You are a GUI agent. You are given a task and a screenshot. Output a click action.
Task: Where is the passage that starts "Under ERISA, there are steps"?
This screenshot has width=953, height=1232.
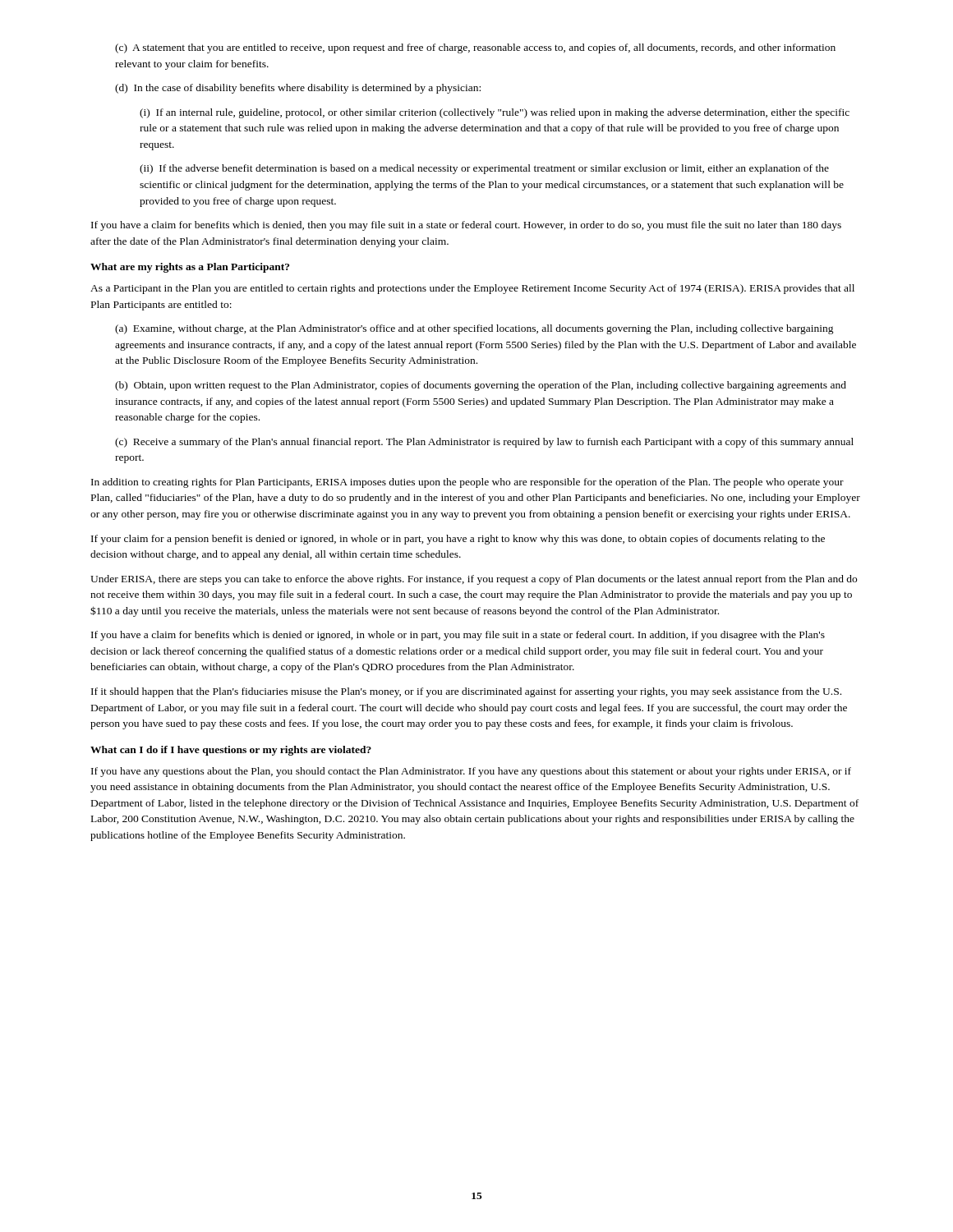[x=474, y=594]
